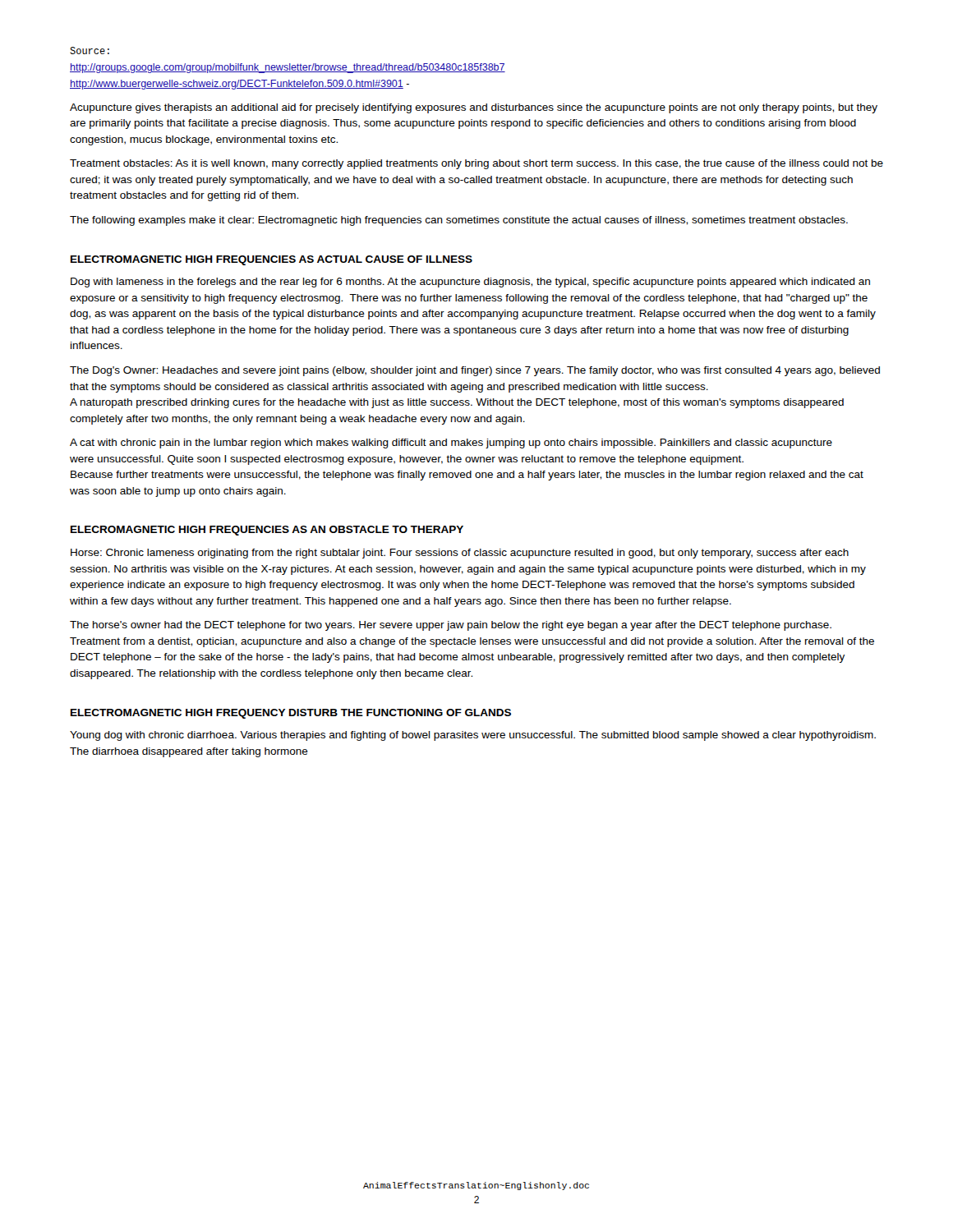This screenshot has width=953, height=1232.
Task: Click on the text block starting "ELECTROMAGNETIC HIGH FREQUENCIES AS ACTUAL CAUSE OF"
Action: pyautogui.click(x=271, y=259)
